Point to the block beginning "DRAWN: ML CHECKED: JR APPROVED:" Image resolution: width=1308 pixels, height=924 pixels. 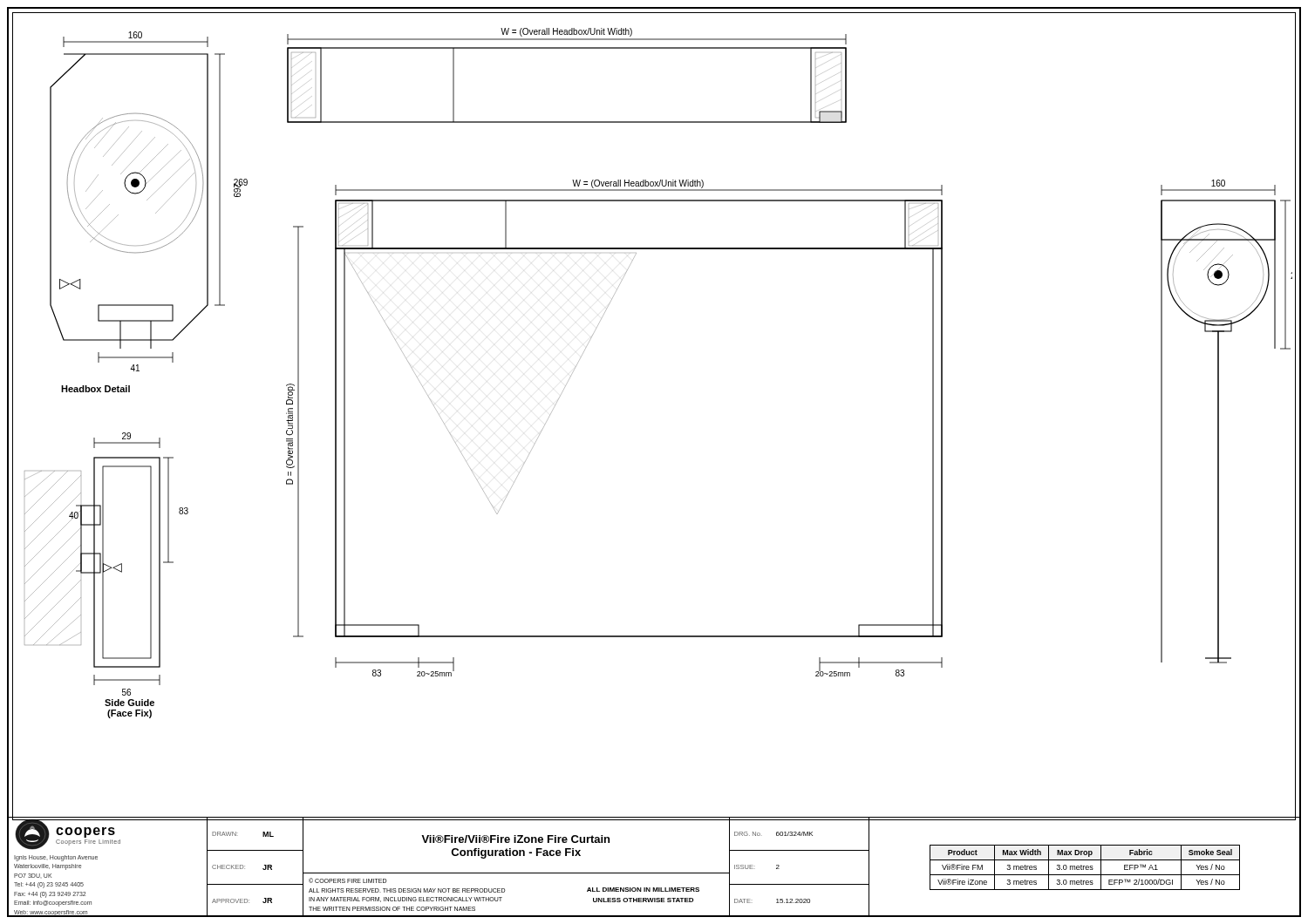[x=255, y=867]
